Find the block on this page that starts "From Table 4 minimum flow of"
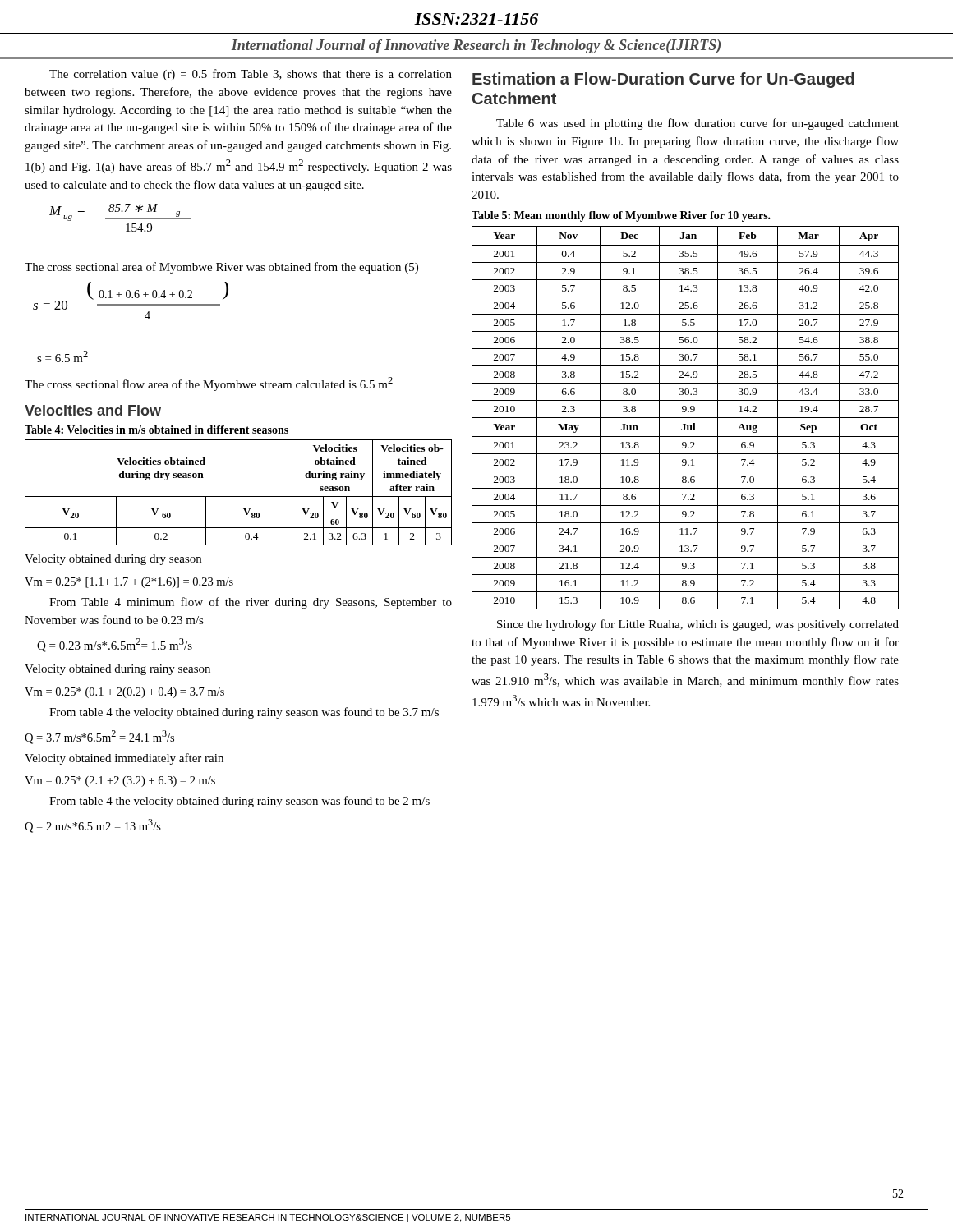The image size is (953, 1232). coord(251,603)
